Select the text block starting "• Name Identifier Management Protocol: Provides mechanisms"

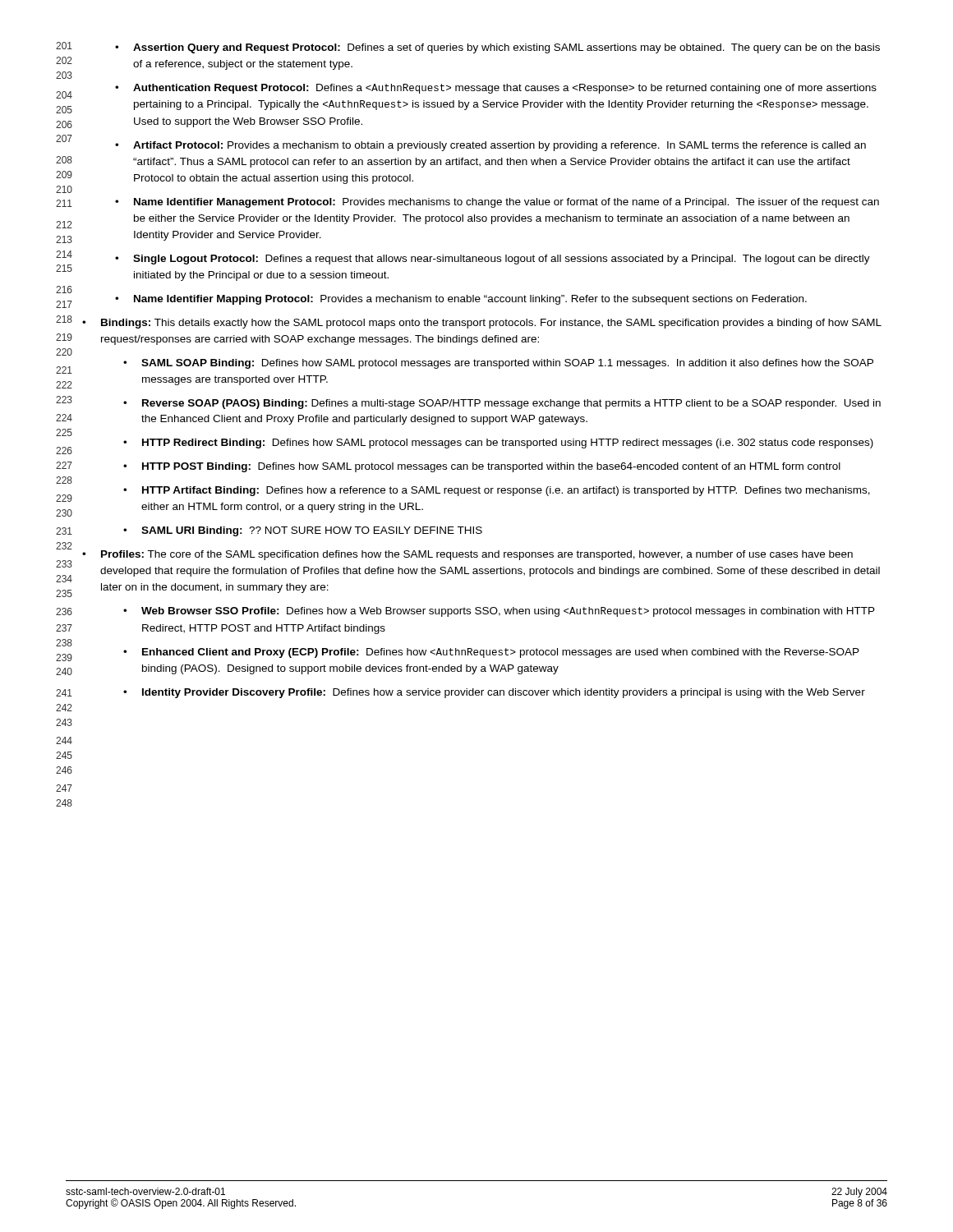(x=501, y=218)
